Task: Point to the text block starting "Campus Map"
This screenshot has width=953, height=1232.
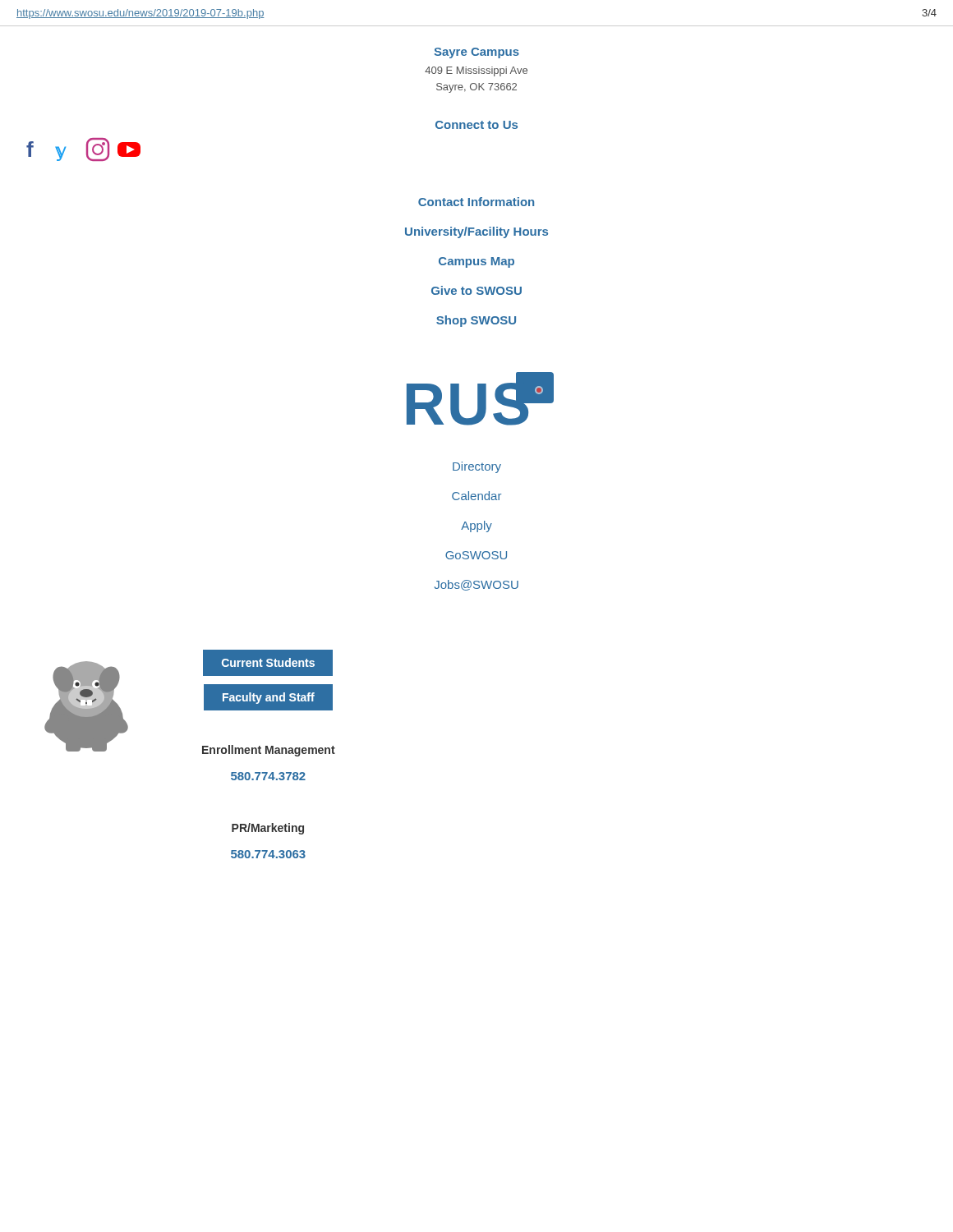Action: coord(476,261)
